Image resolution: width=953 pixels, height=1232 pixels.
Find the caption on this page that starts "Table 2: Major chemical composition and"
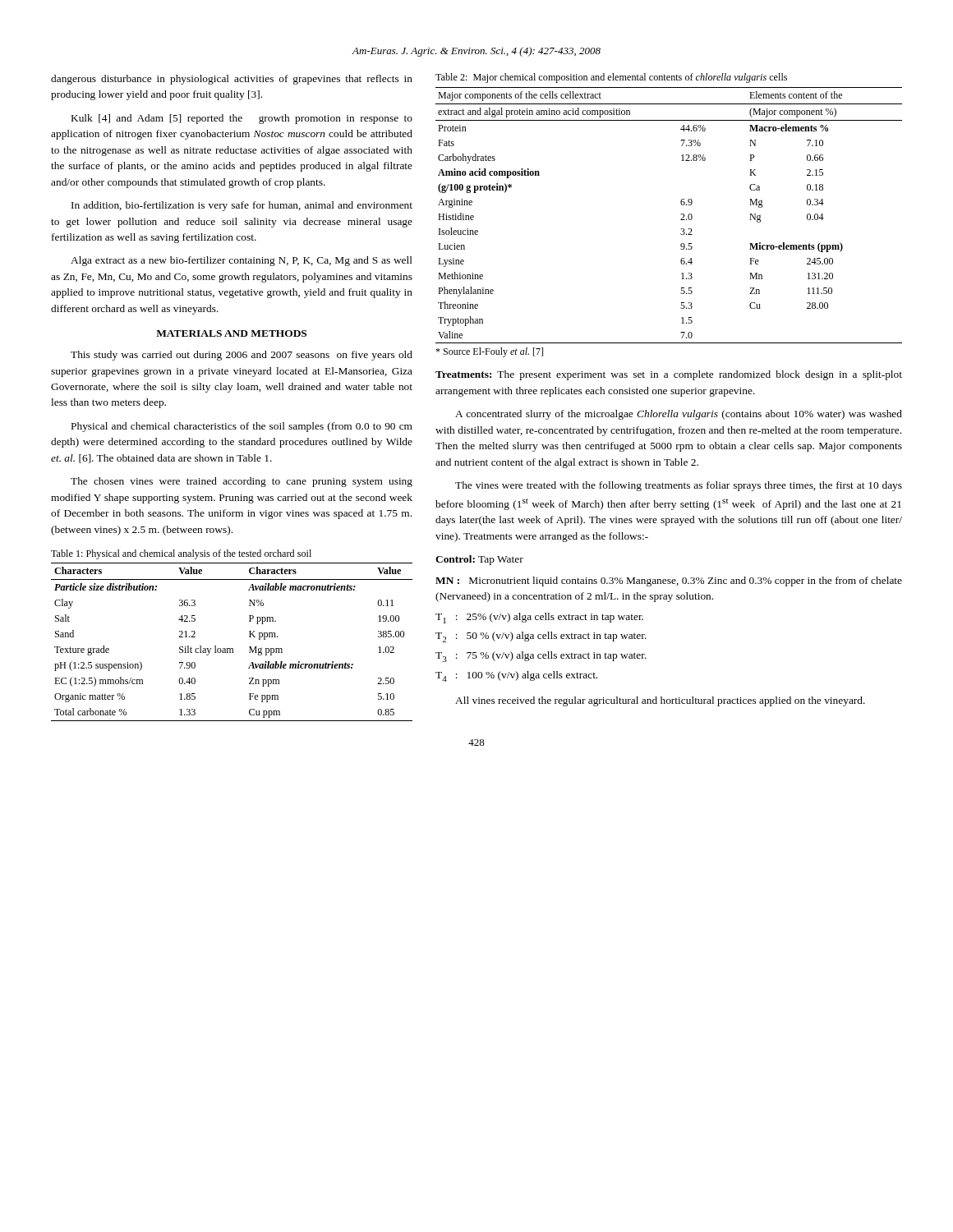(611, 77)
